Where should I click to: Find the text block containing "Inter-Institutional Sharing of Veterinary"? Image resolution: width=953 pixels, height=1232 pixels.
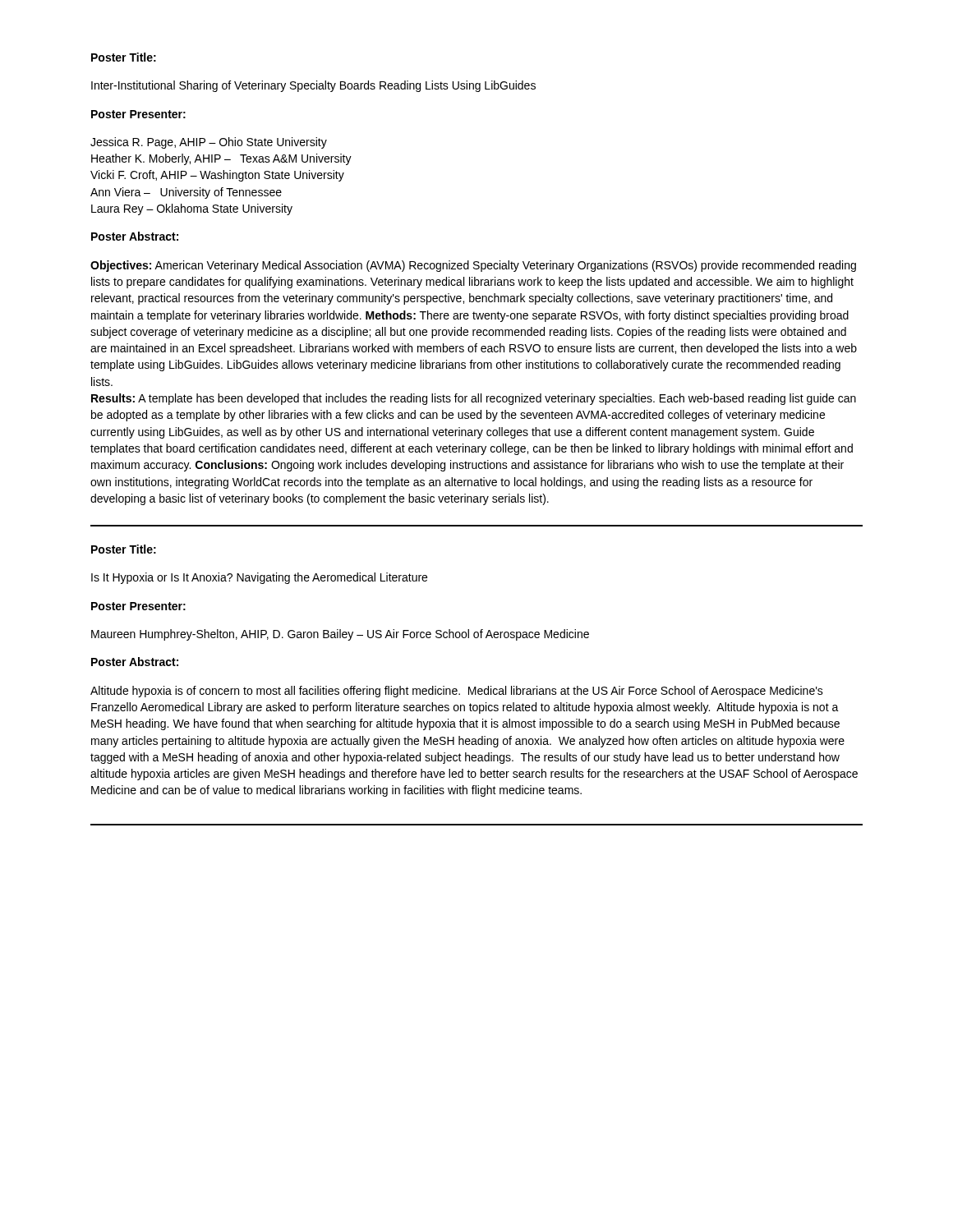[476, 86]
